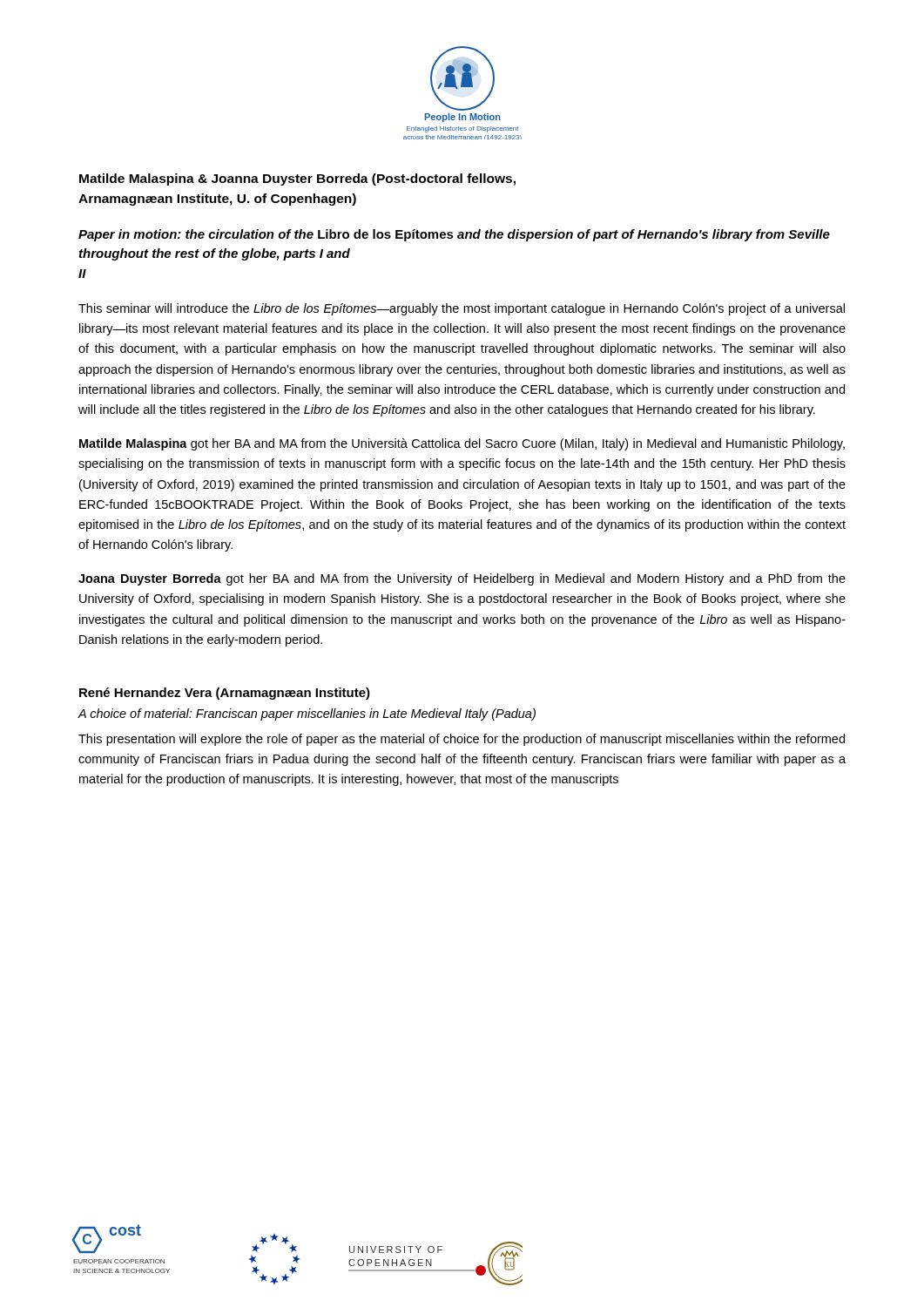Viewport: 924px width, 1307px height.
Task: Click on the text block with the text "This presentation will explore"
Action: tap(462, 759)
